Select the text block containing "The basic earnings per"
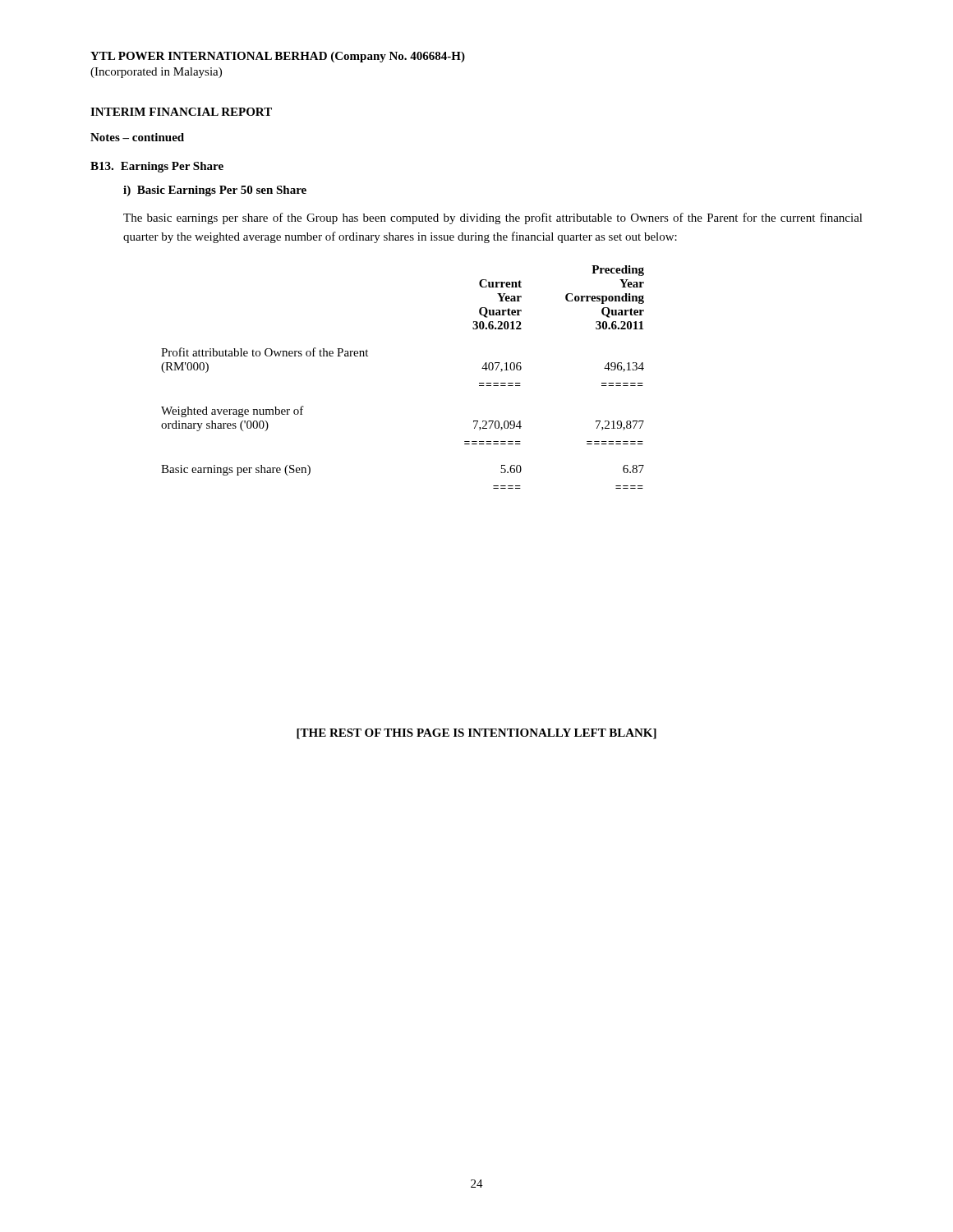This screenshot has width=953, height=1232. [x=493, y=227]
